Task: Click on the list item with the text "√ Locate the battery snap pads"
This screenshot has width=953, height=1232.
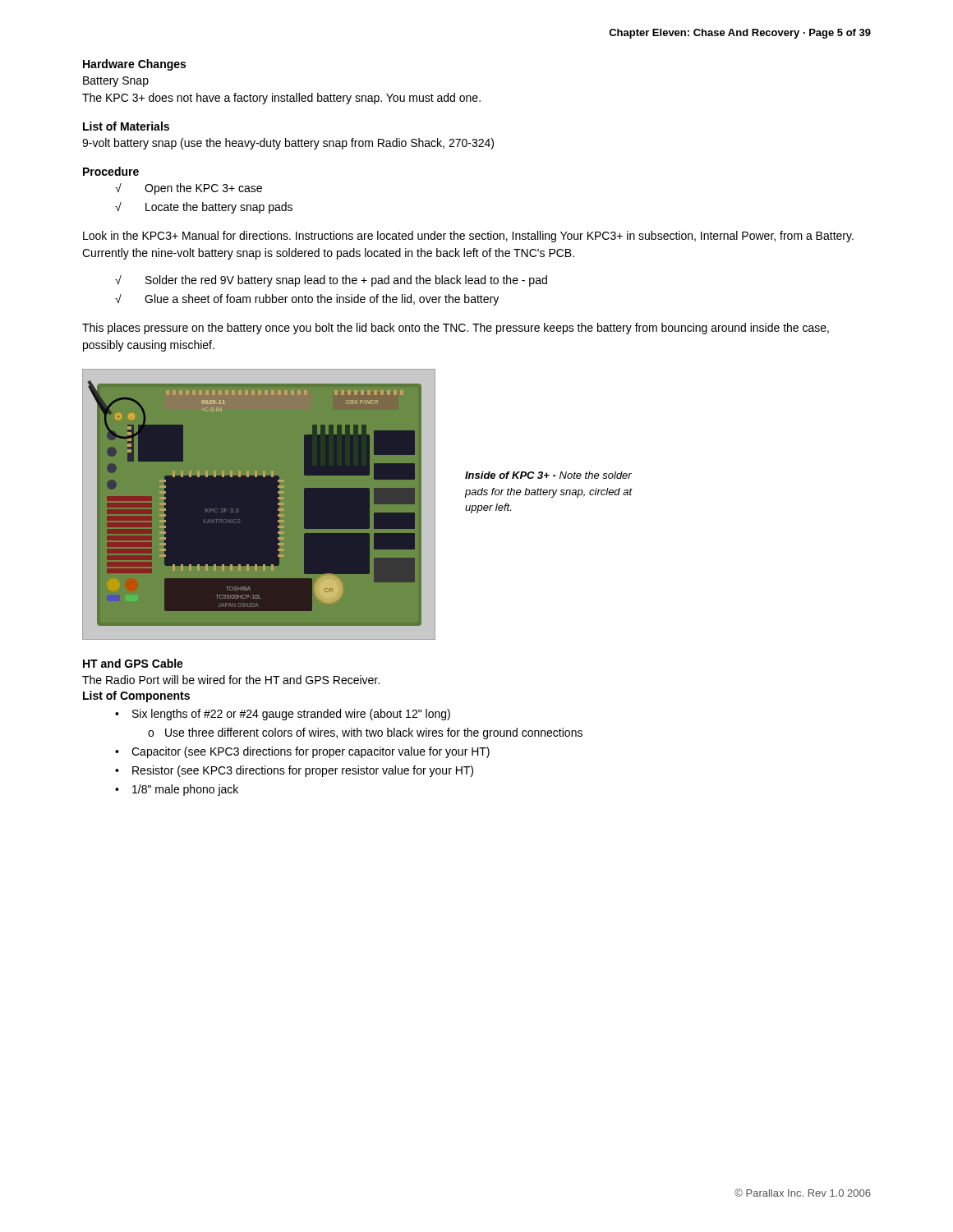Action: tap(188, 207)
